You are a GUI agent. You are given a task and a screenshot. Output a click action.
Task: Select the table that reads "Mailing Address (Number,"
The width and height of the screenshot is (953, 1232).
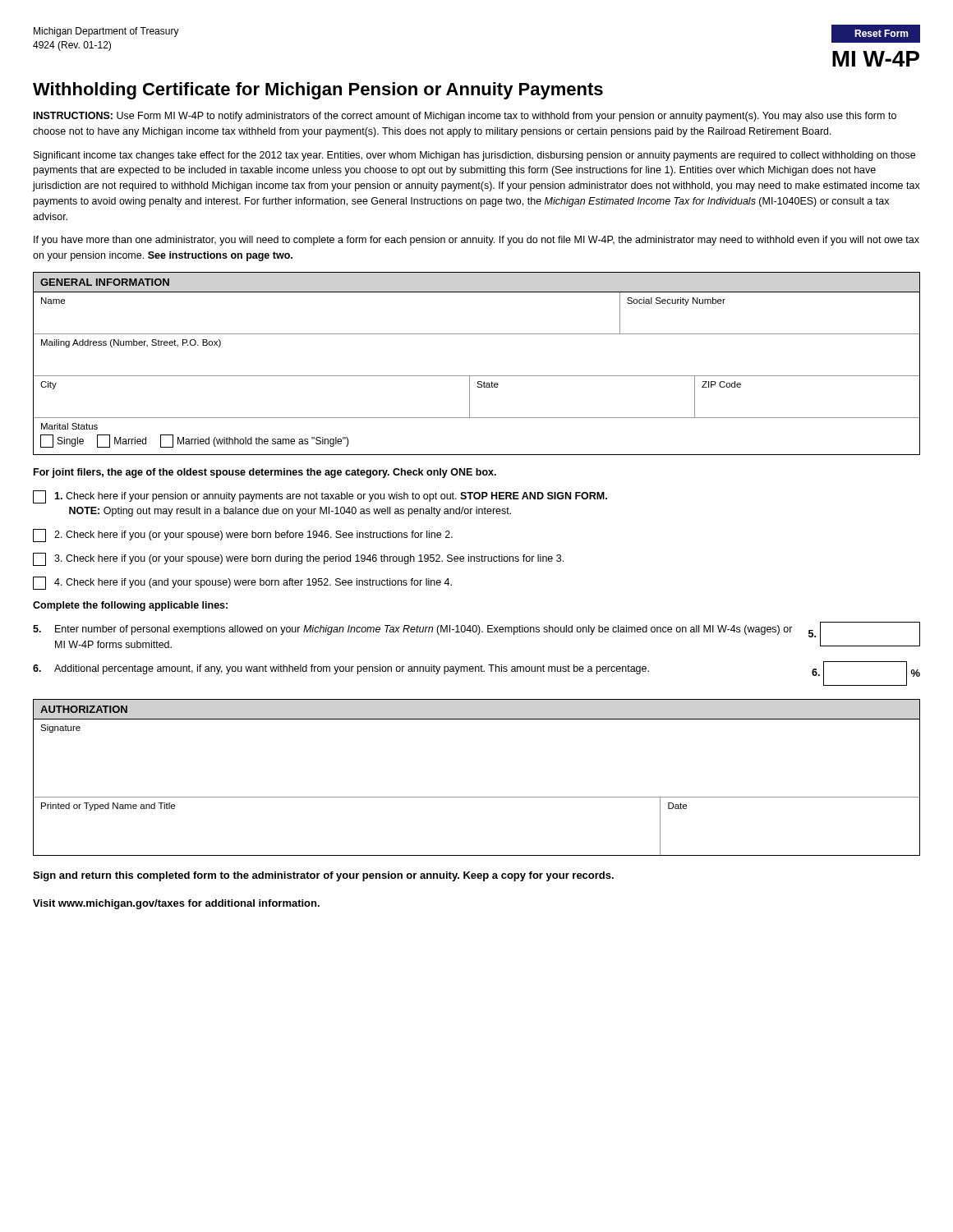tap(476, 355)
